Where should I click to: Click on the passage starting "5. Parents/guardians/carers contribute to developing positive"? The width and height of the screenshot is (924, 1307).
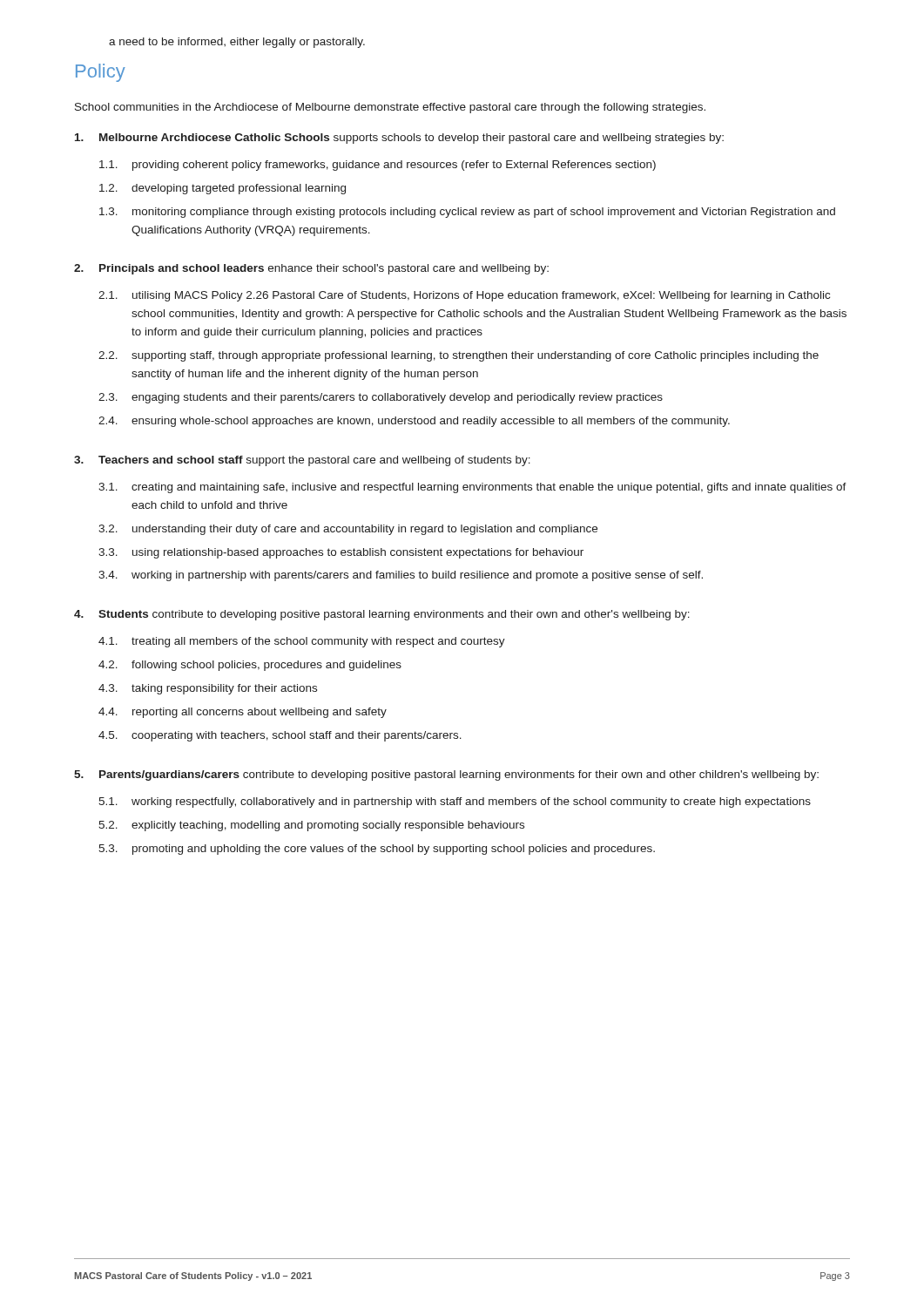462,814
